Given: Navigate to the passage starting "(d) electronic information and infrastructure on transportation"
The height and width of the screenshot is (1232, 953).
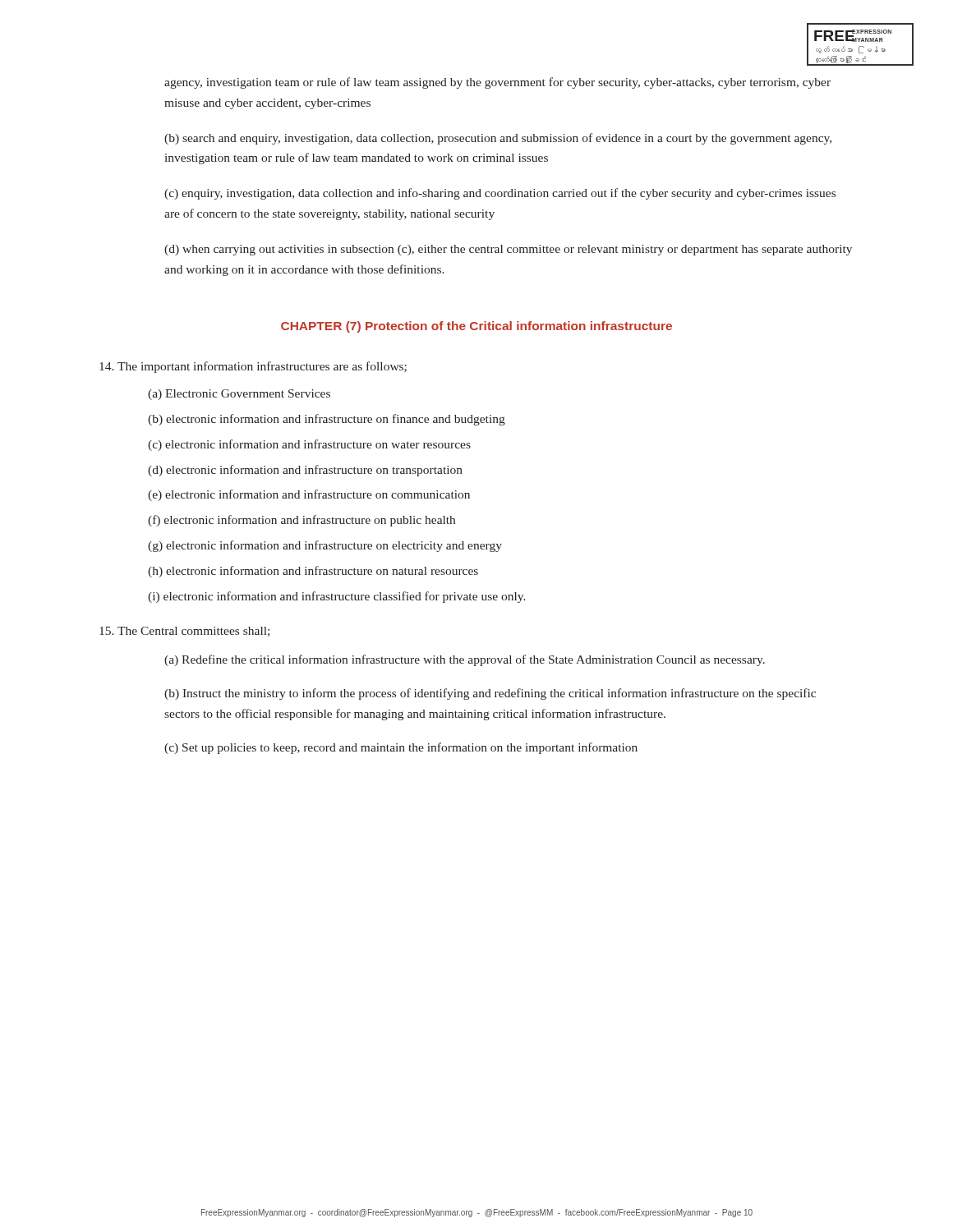Looking at the screenshot, I should (305, 469).
